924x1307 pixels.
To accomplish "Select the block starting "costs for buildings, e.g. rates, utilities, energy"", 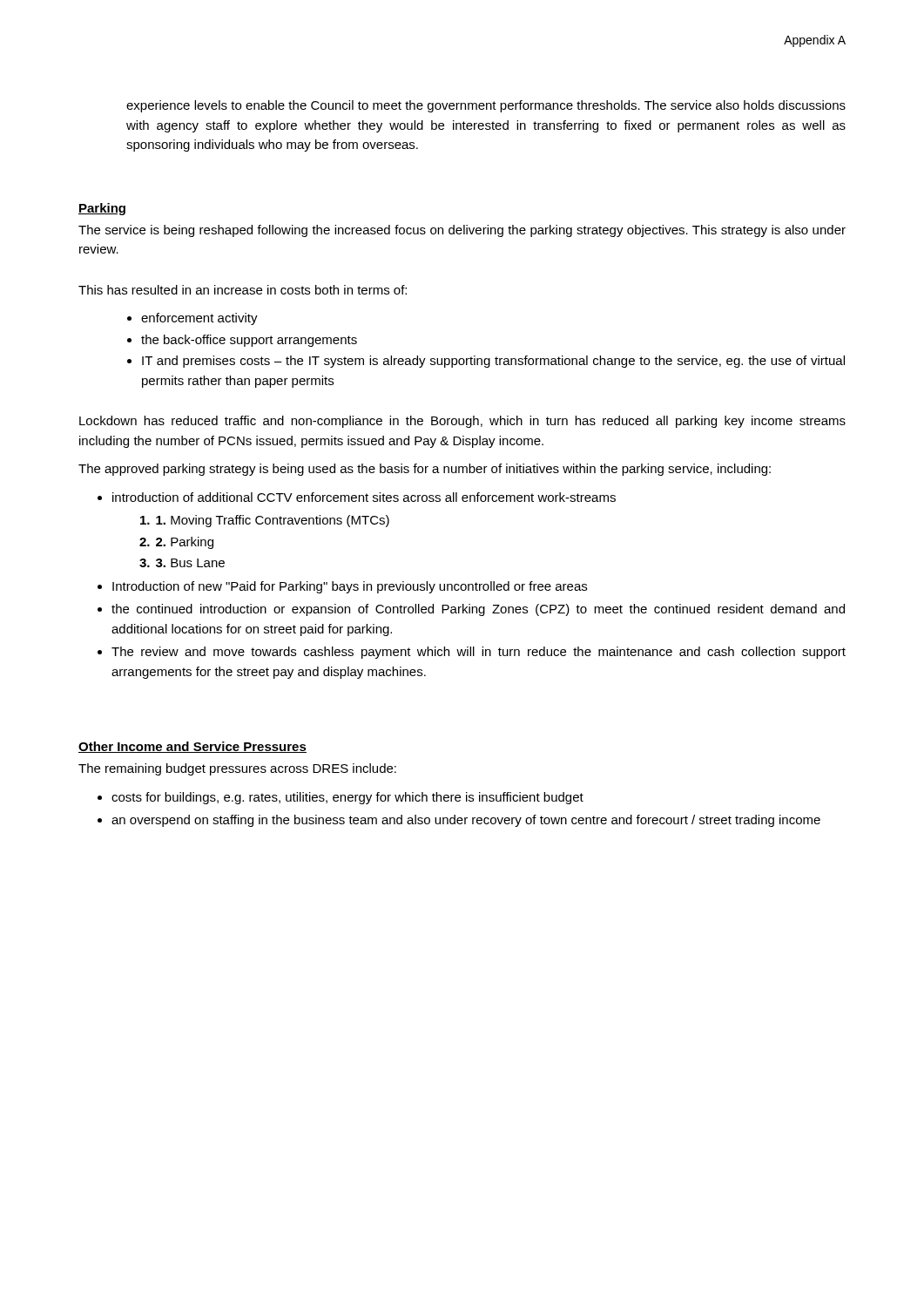I will click(347, 796).
